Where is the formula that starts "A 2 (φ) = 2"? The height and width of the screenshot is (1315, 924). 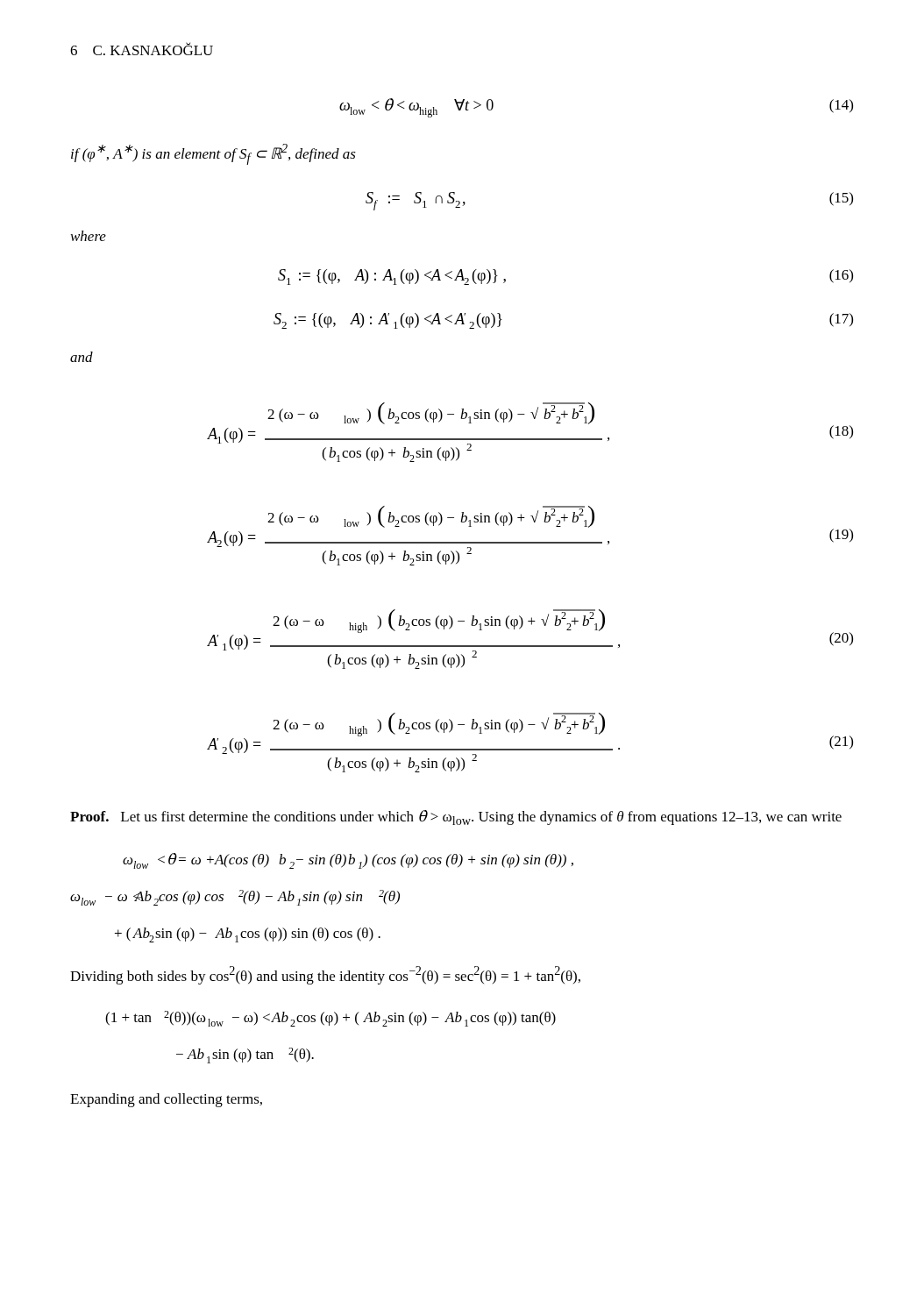(x=462, y=534)
